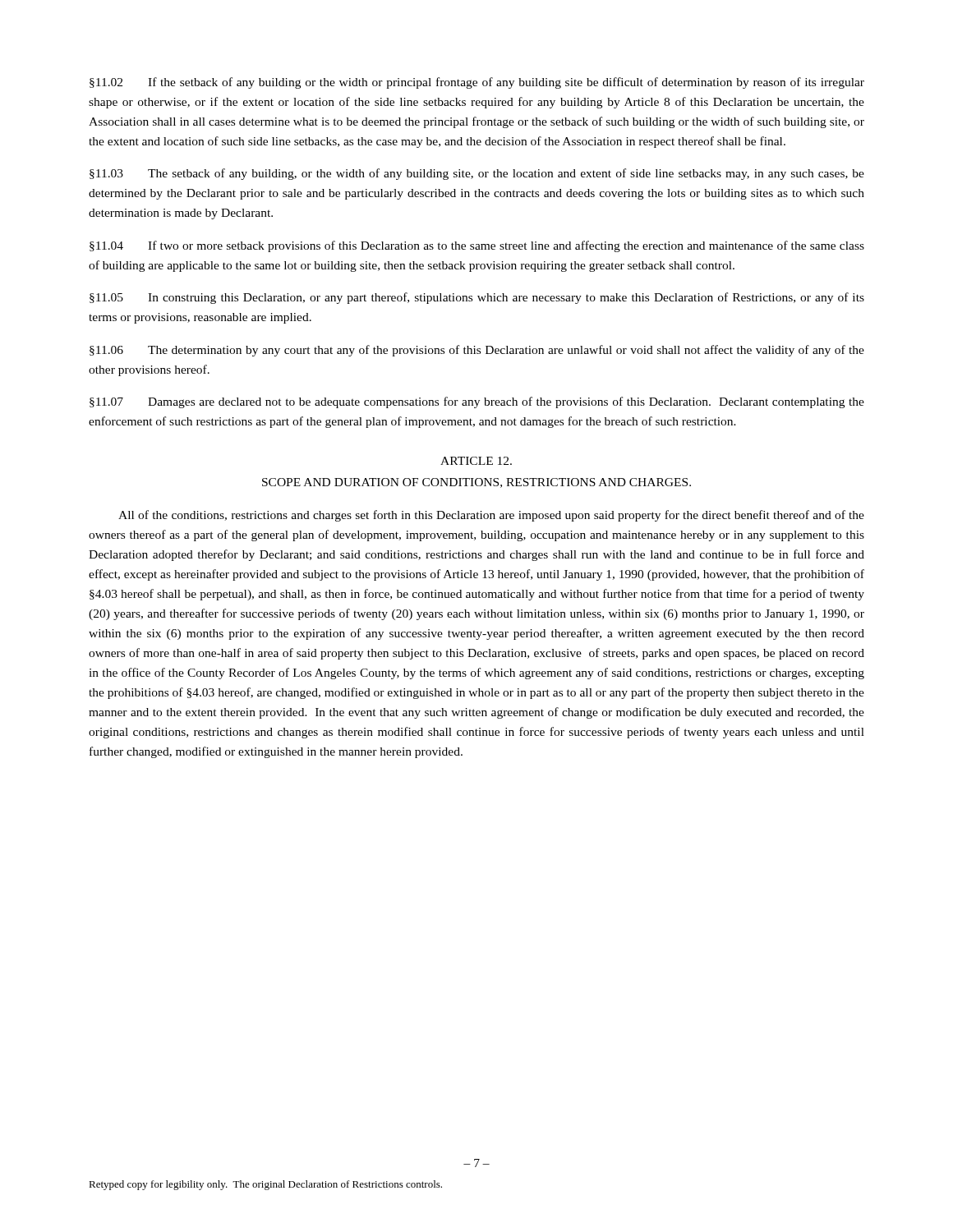This screenshot has height=1232, width=953.
Task: Point to the text starting "ARTICLE 12."
Action: coord(476,461)
